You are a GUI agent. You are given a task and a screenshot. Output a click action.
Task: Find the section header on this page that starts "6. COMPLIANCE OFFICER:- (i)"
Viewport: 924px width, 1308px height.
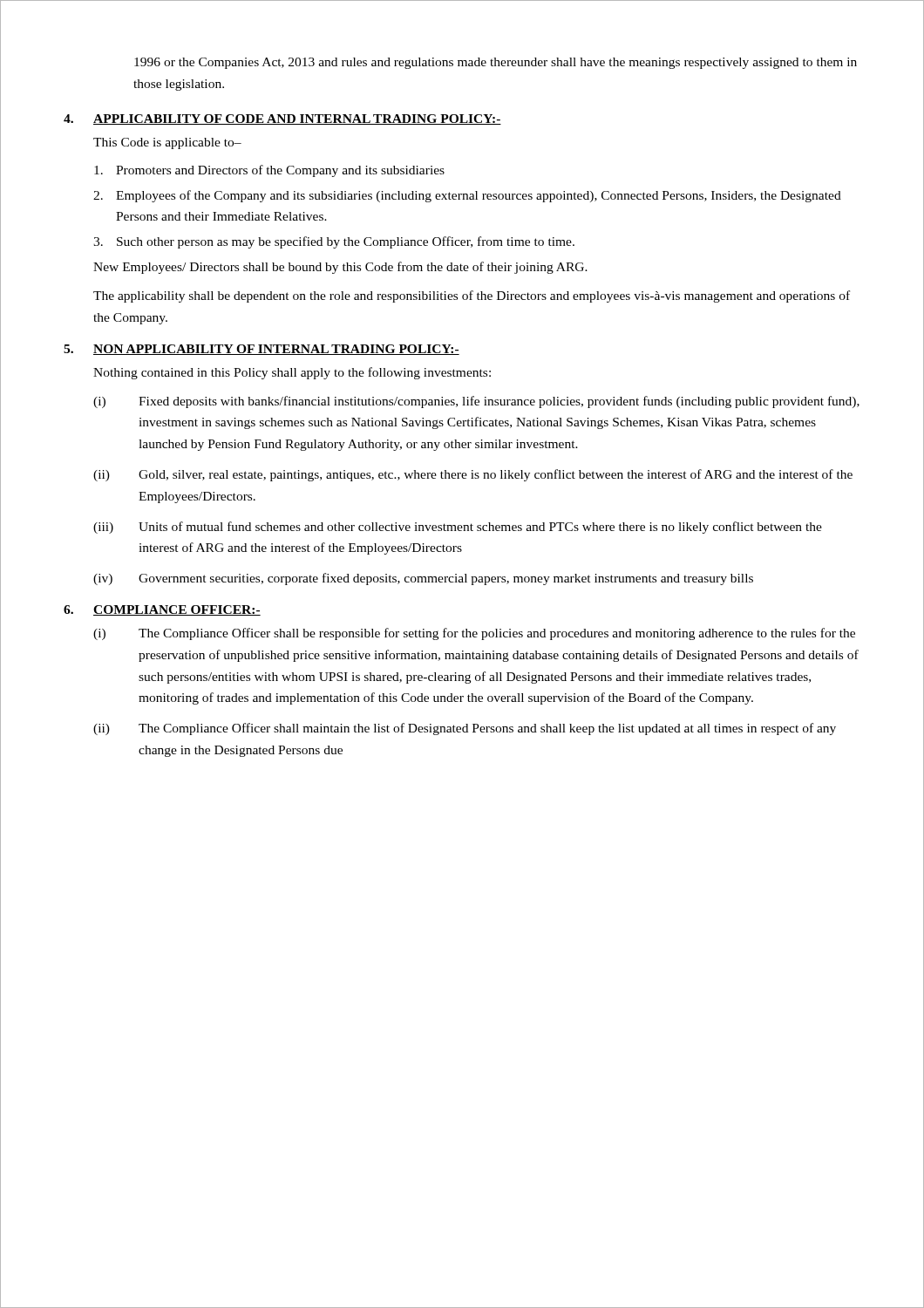click(462, 681)
